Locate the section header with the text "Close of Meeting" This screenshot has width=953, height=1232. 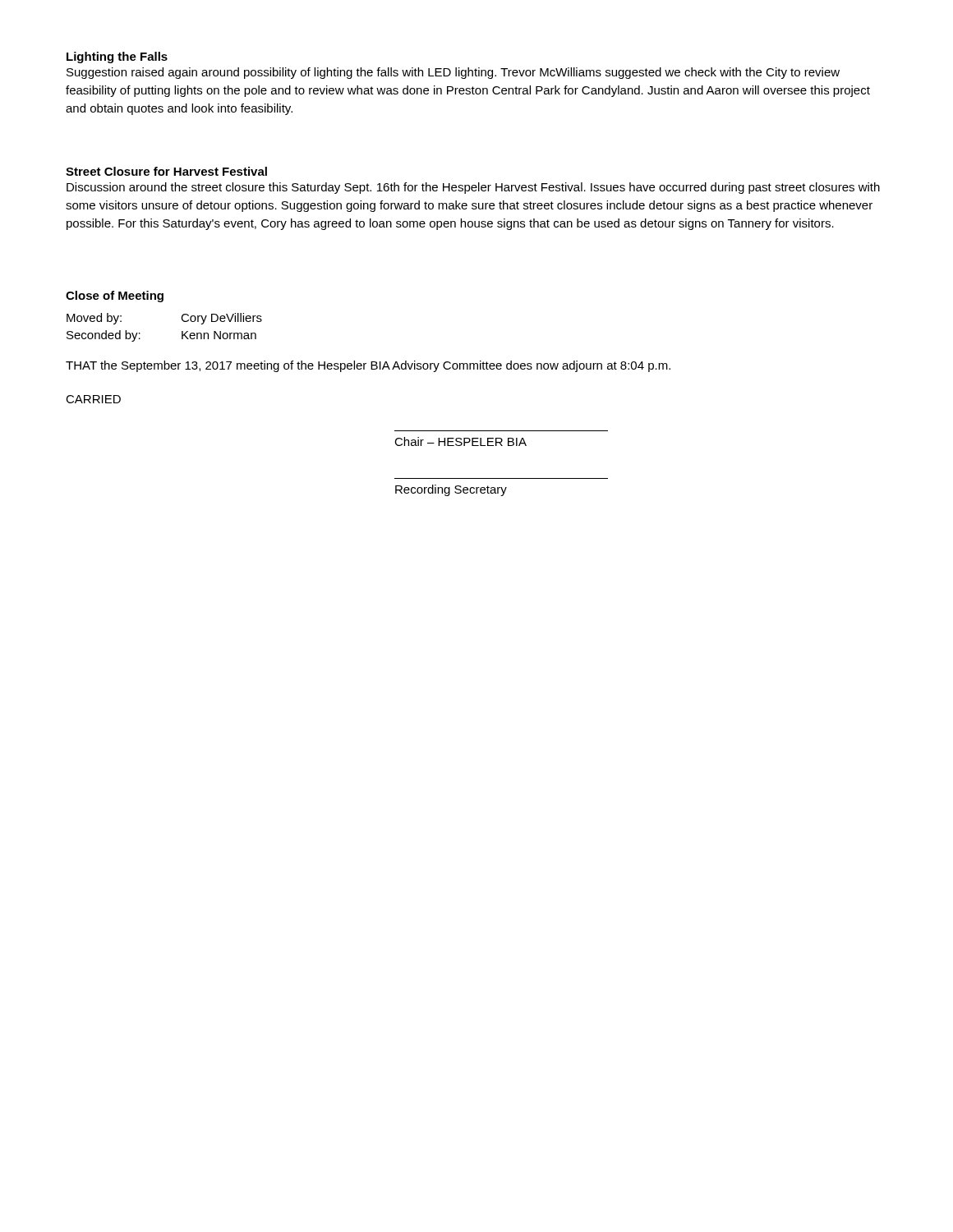pyautogui.click(x=115, y=295)
